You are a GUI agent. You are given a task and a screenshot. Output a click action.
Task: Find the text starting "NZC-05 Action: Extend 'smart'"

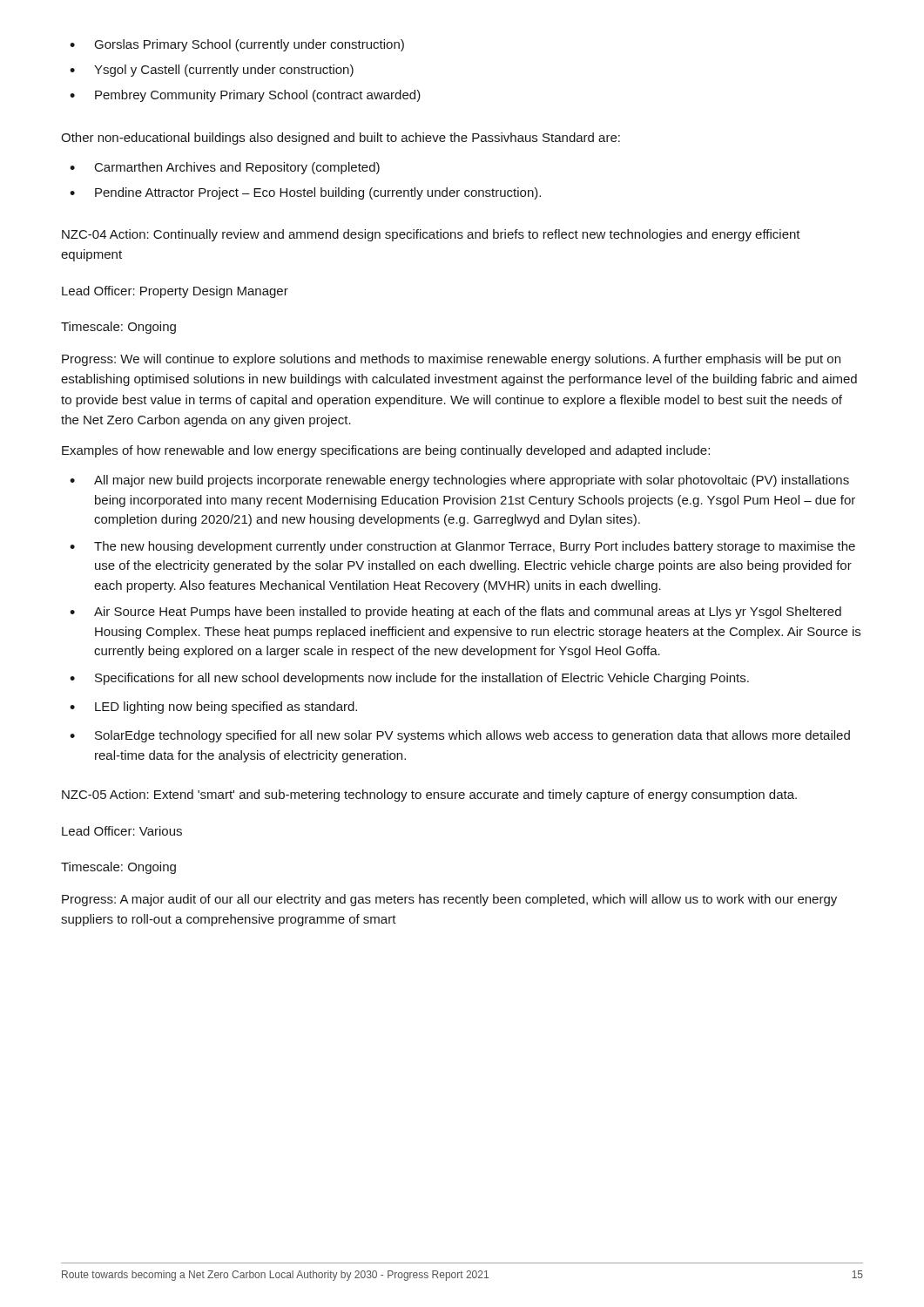coord(429,794)
